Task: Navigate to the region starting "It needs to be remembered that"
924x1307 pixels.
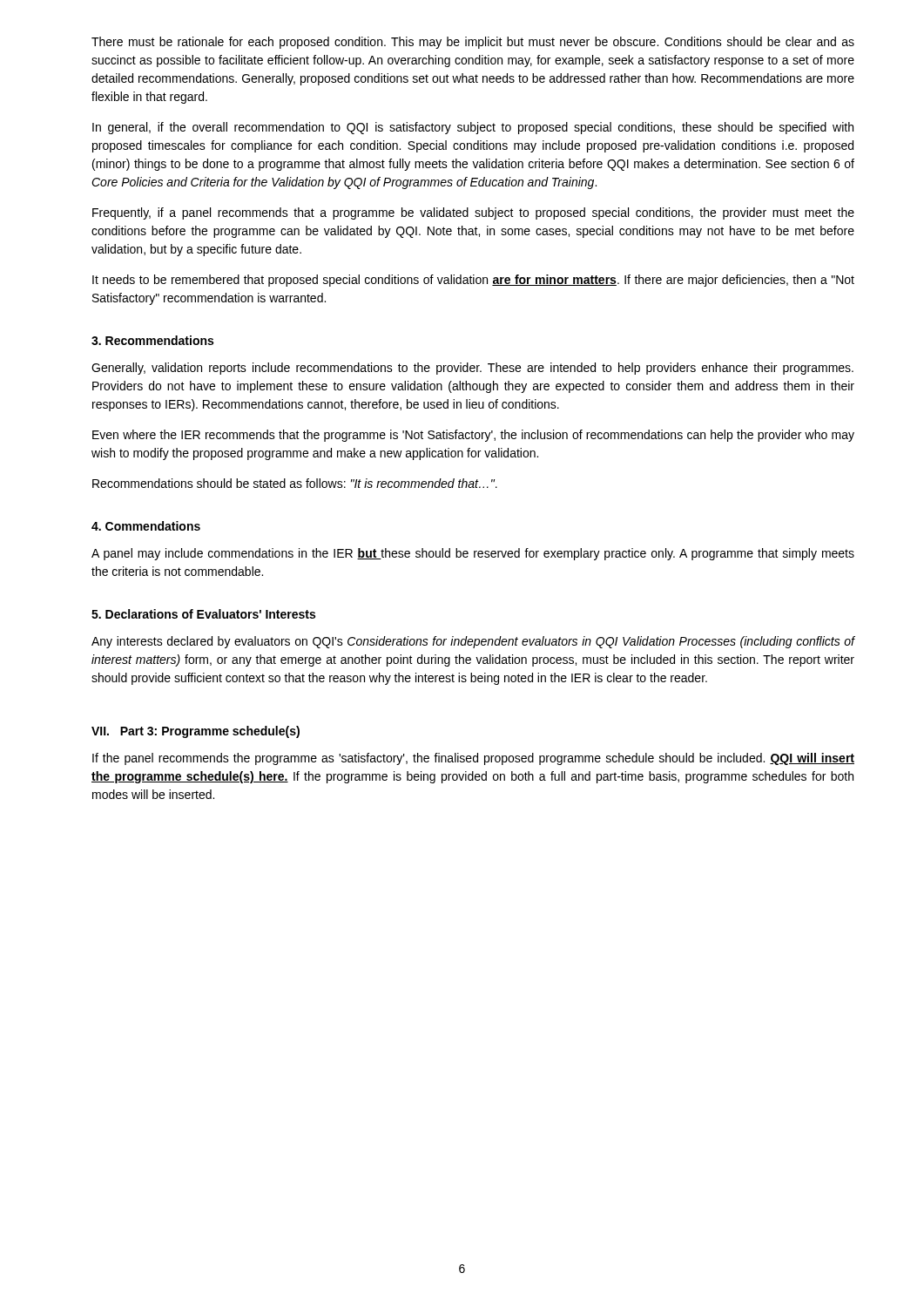Action: click(x=473, y=289)
